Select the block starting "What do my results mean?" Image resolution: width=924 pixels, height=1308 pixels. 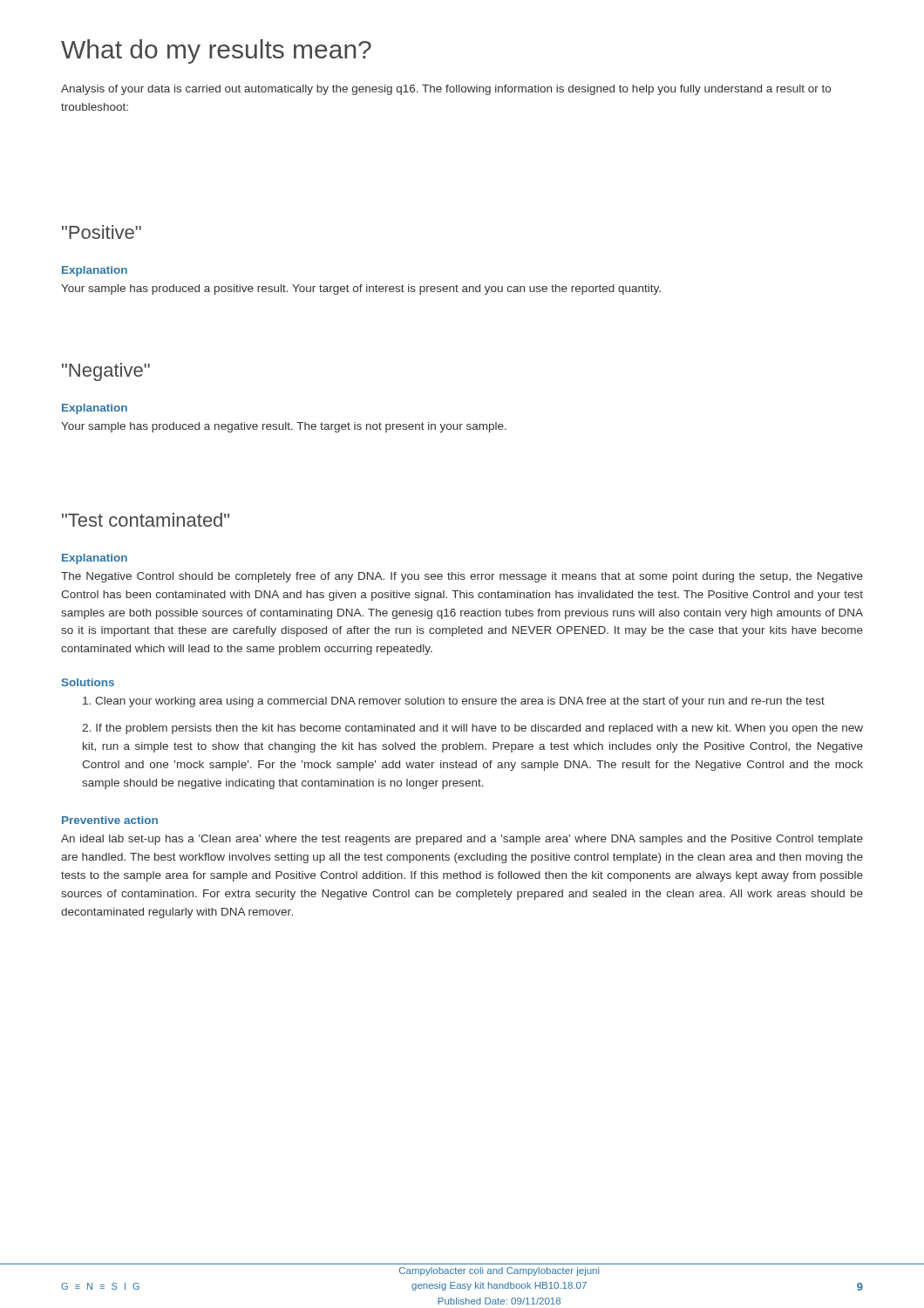click(216, 51)
